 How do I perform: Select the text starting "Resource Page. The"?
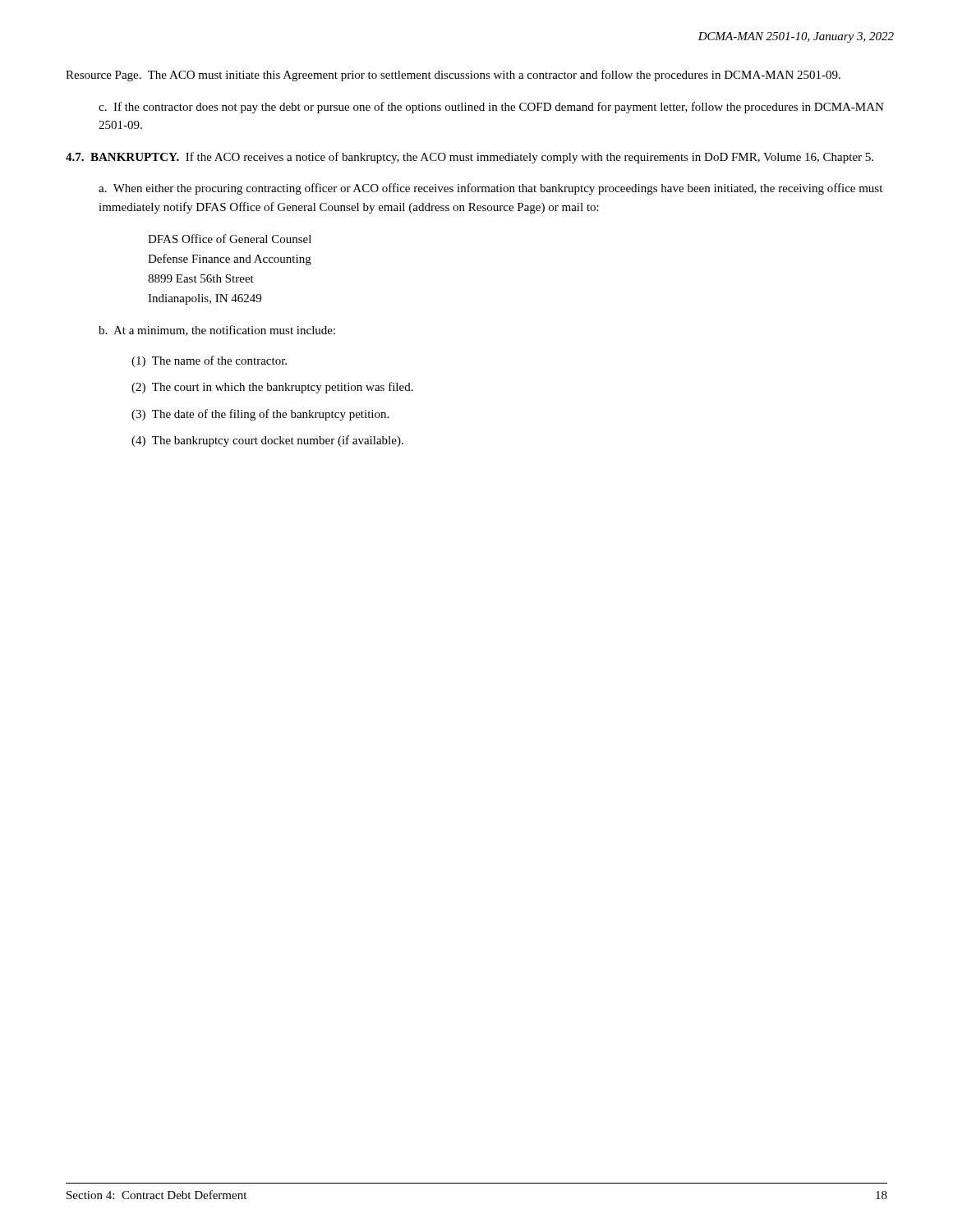(x=453, y=75)
